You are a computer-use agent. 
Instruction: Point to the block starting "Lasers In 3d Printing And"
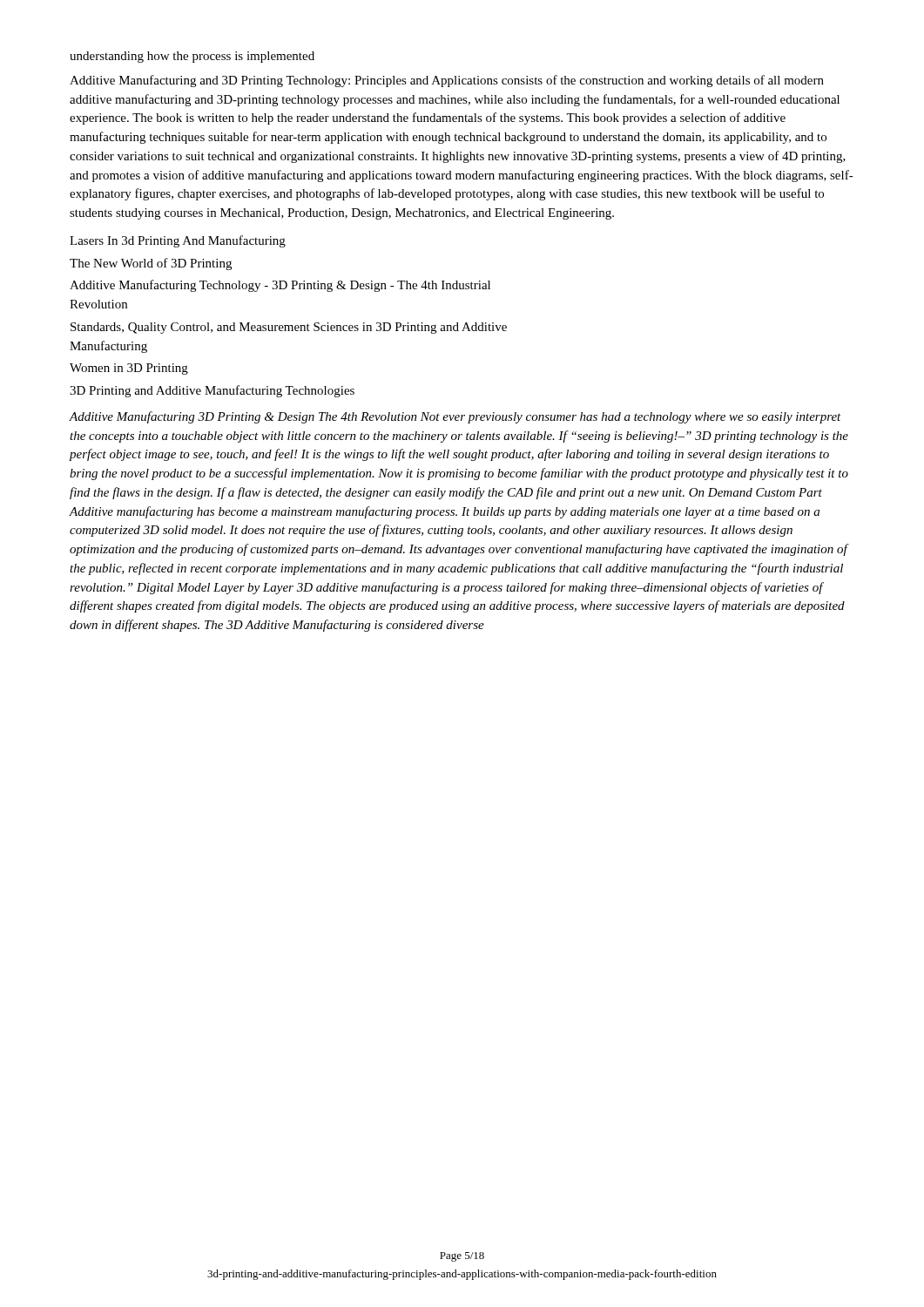[x=178, y=241]
